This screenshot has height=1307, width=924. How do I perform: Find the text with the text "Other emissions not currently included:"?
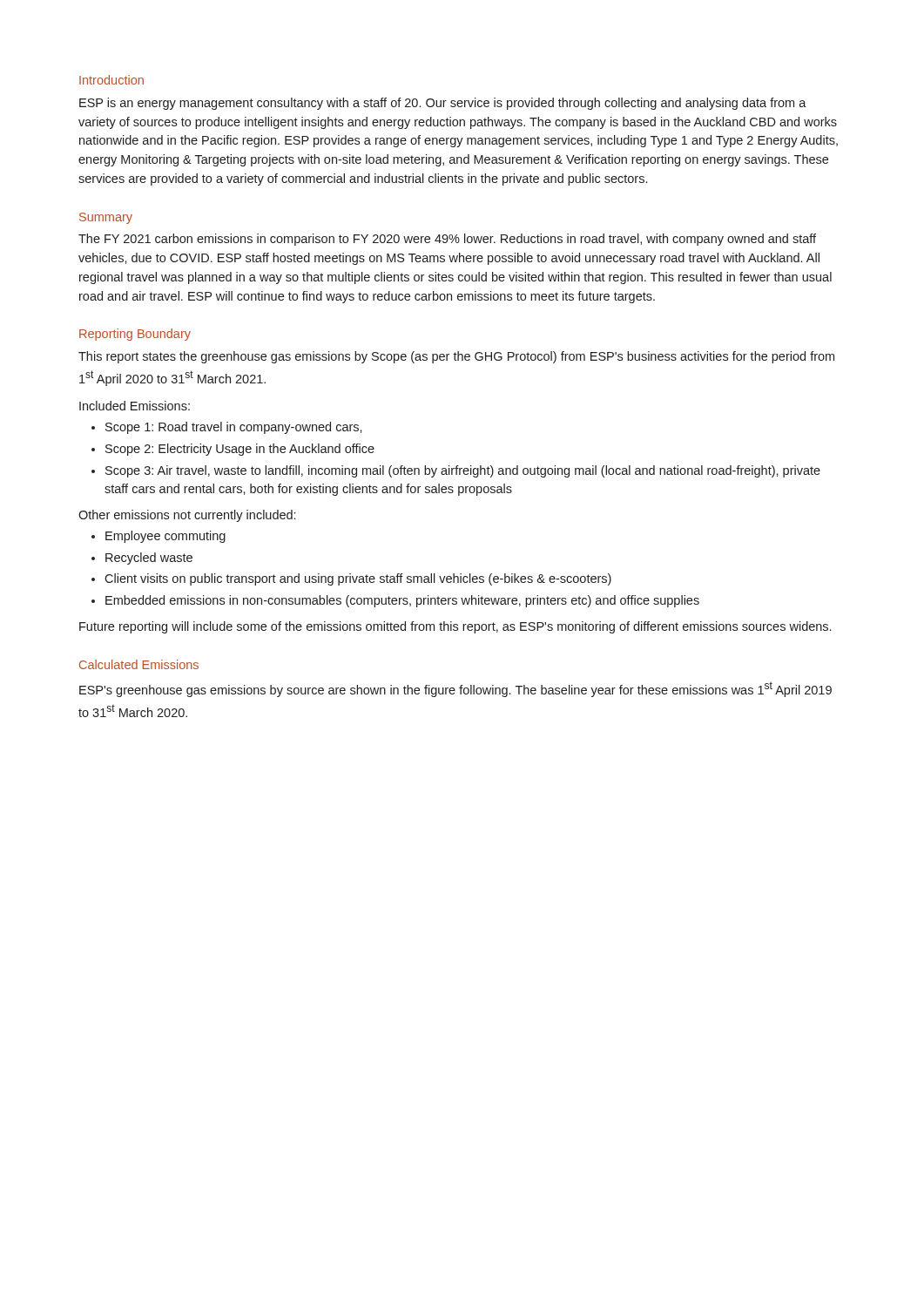[x=188, y=515]
